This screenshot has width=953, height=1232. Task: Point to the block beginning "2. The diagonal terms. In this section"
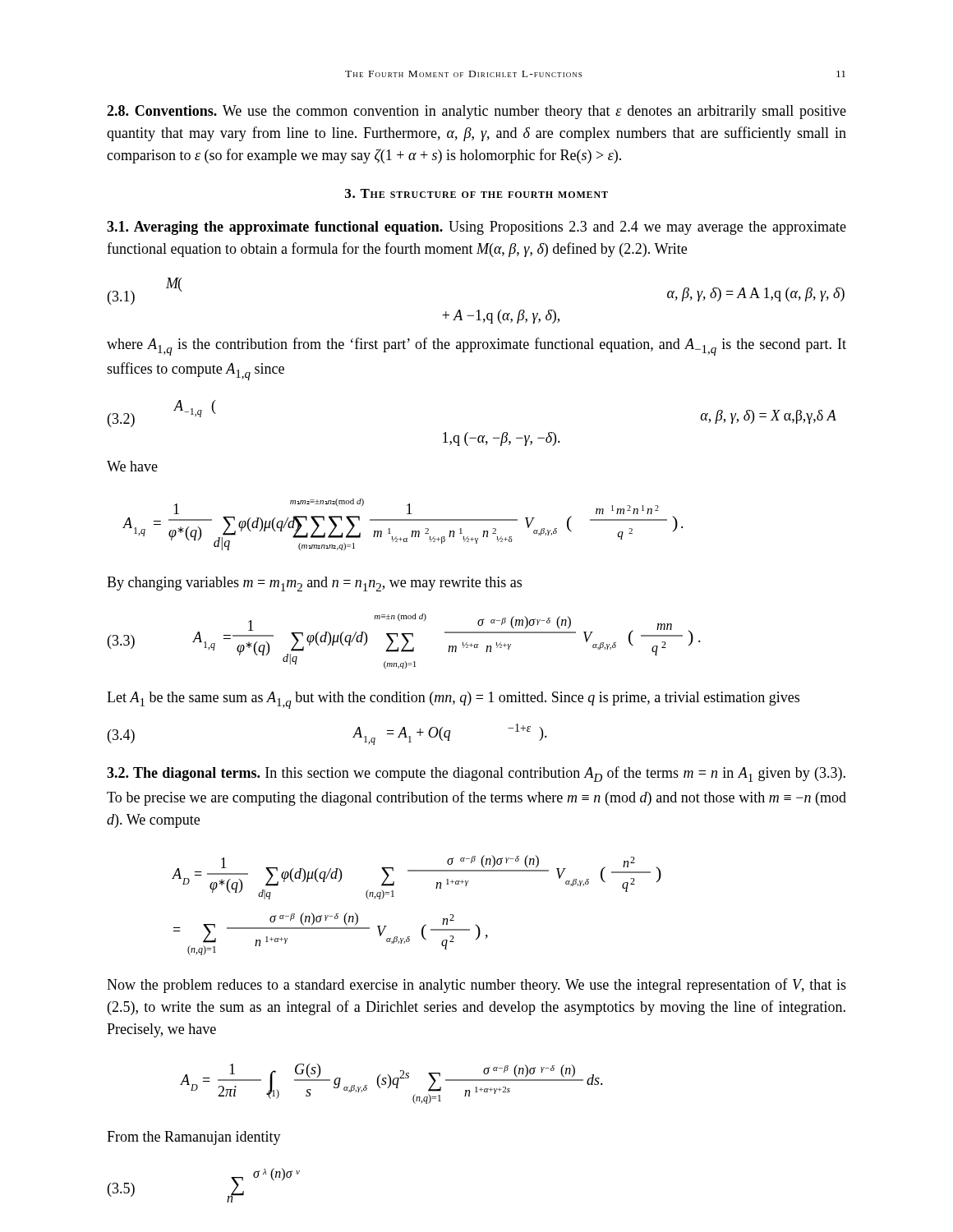pos(476,796)
